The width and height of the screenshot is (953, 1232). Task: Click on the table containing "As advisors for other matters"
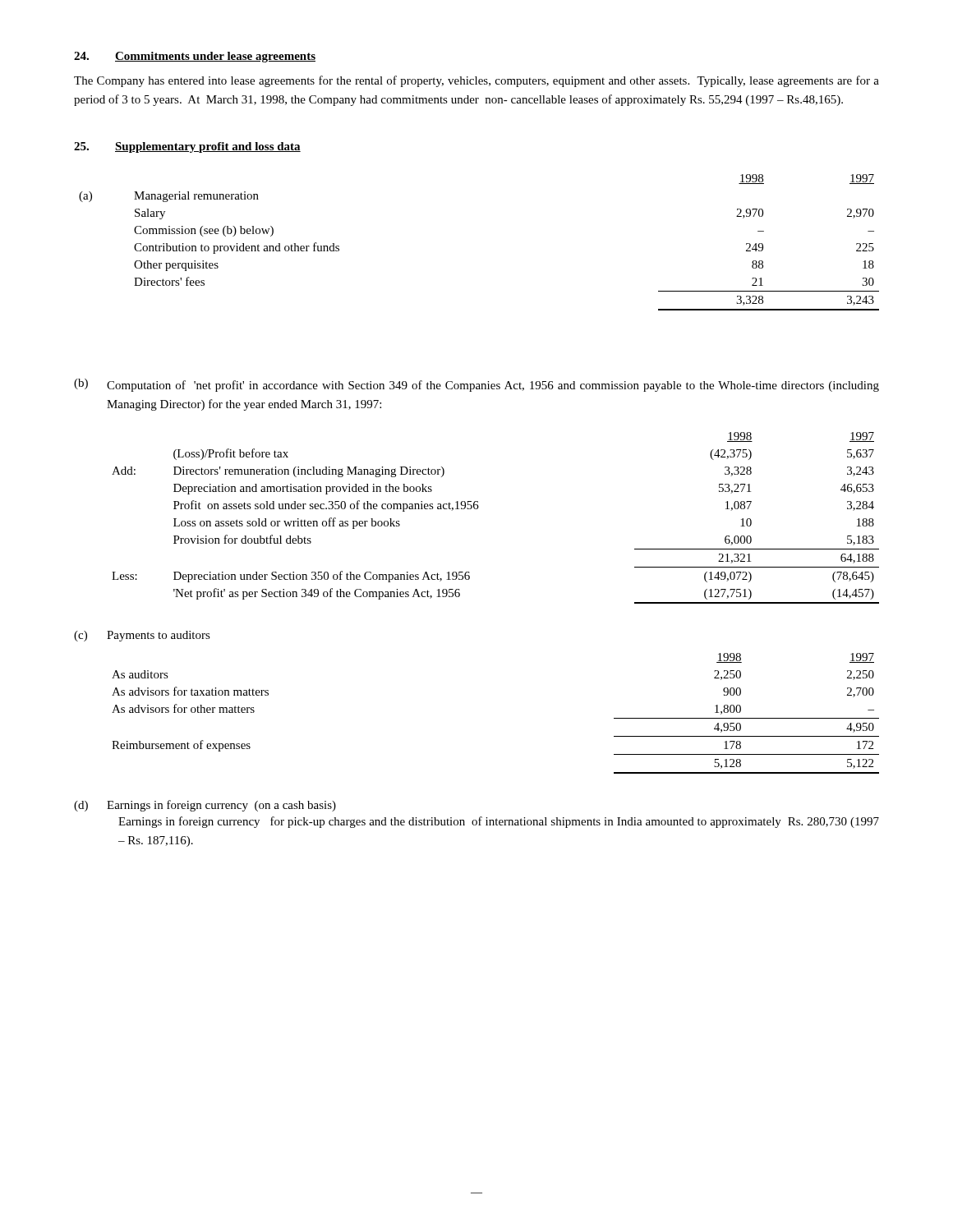[x=476, y=711]
